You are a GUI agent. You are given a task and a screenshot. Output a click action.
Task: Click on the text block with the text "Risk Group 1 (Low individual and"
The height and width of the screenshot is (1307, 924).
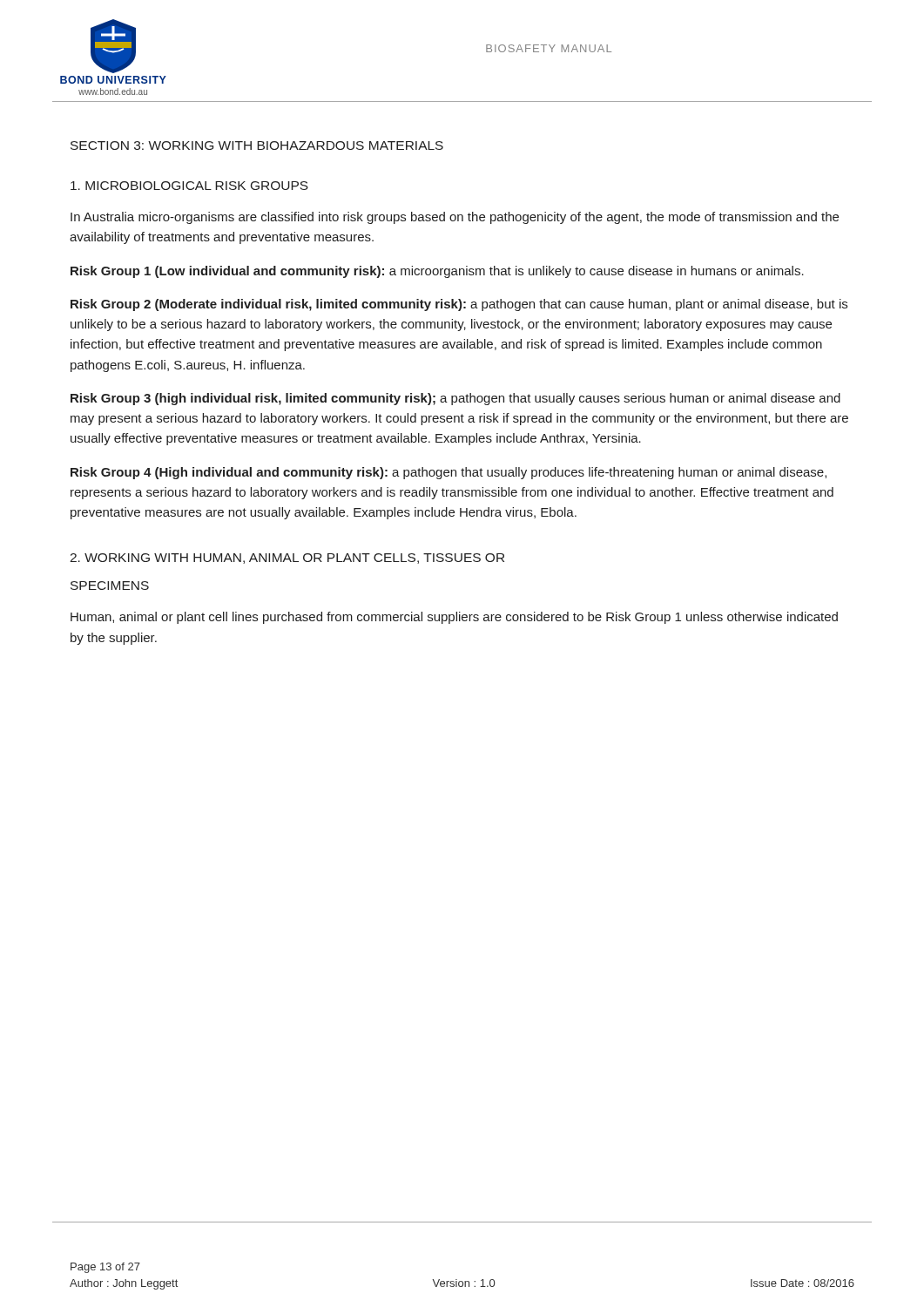462,270
